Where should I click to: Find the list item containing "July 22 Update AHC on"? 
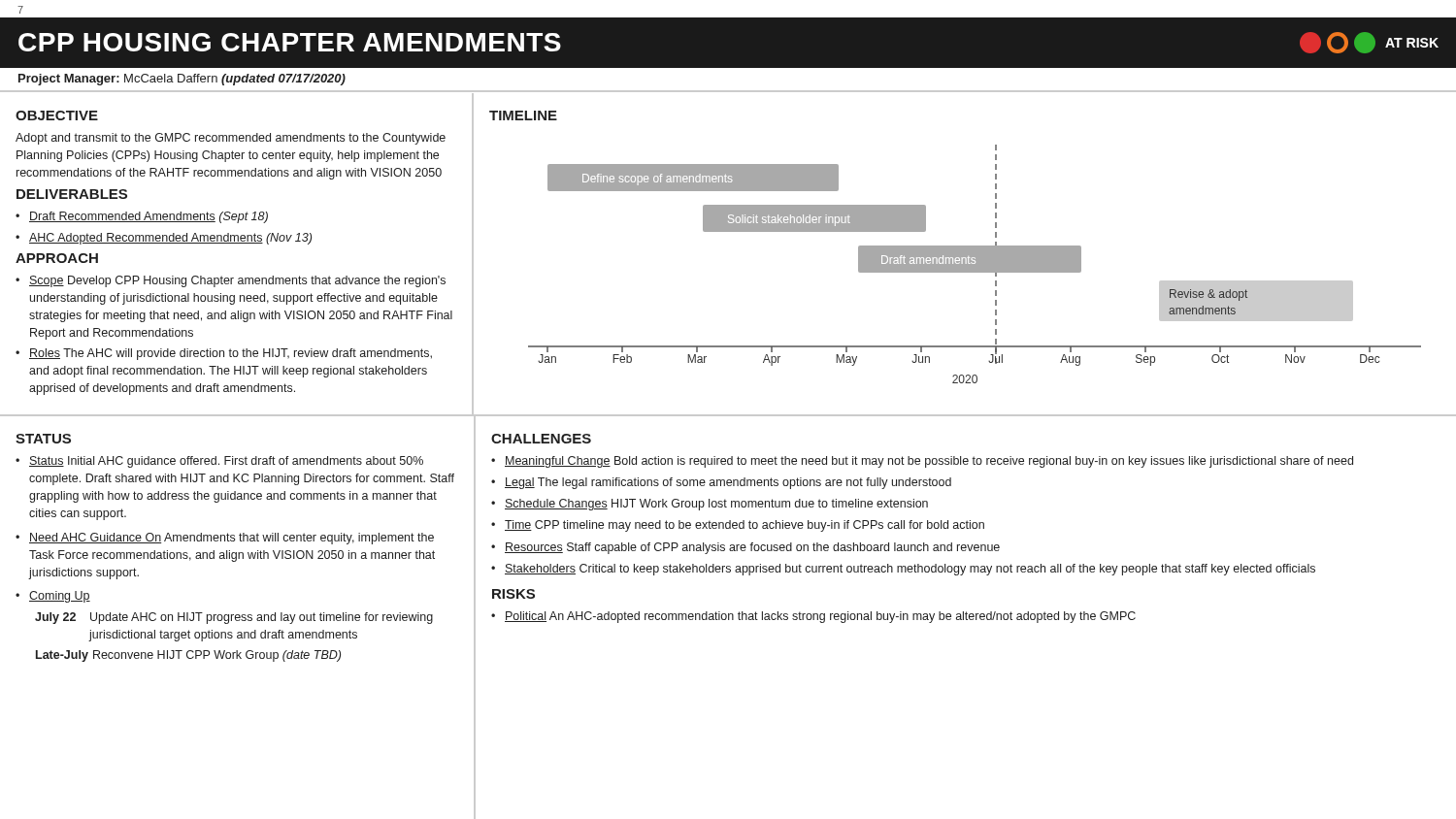click(x=247, y=626)
